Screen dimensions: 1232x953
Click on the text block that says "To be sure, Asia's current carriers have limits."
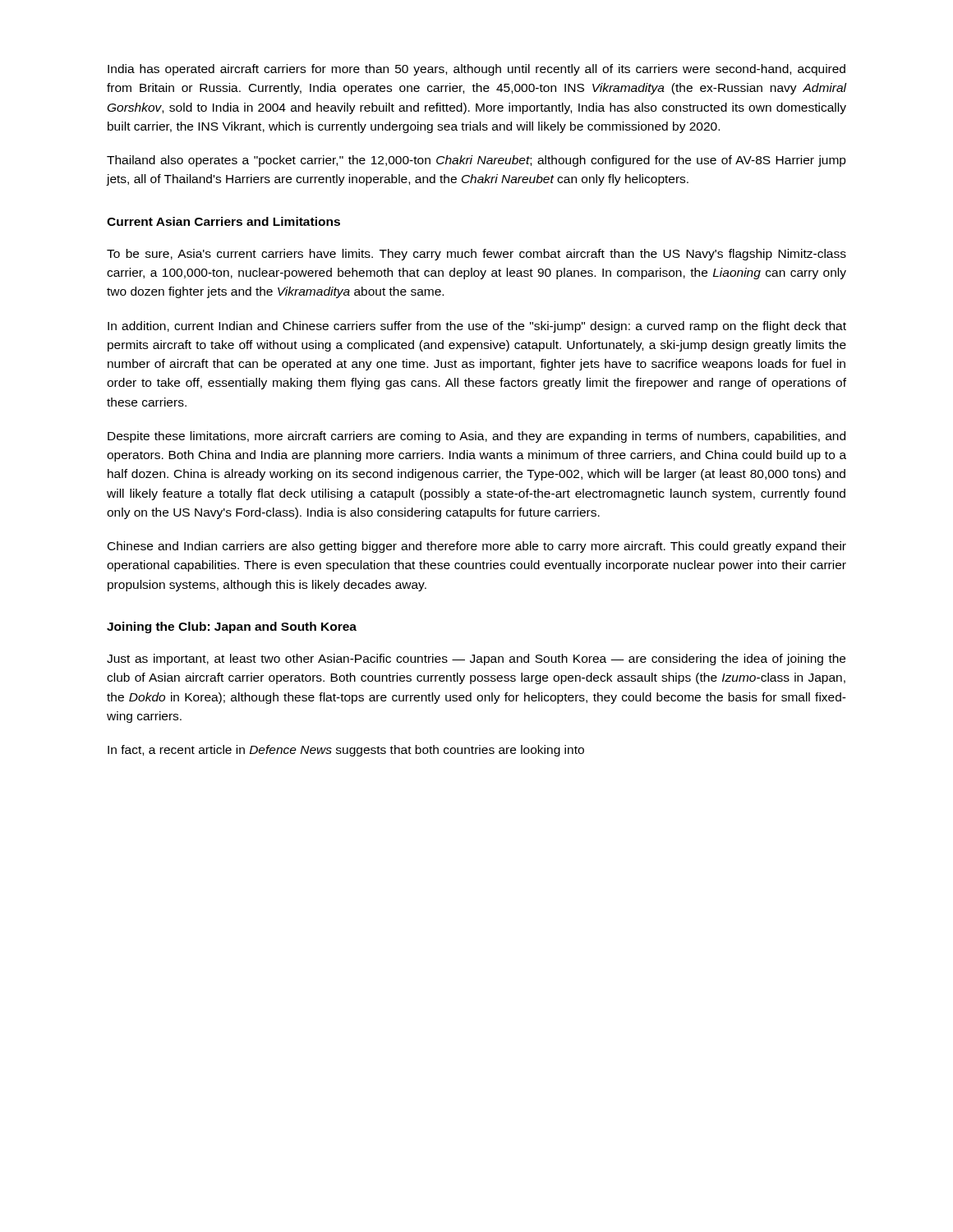[x=476, y=272]
